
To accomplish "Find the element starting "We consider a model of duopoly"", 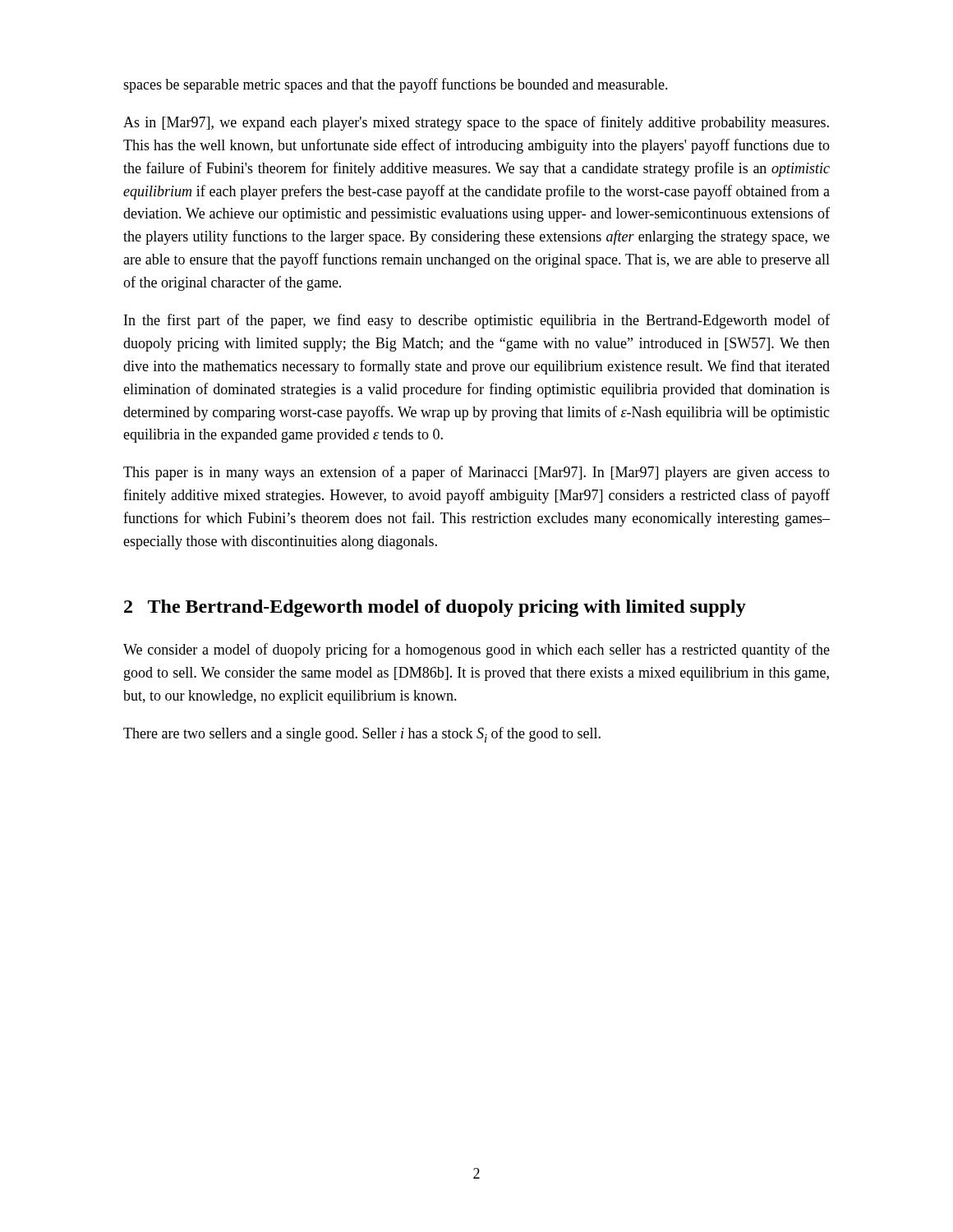I will pos(476,673).
